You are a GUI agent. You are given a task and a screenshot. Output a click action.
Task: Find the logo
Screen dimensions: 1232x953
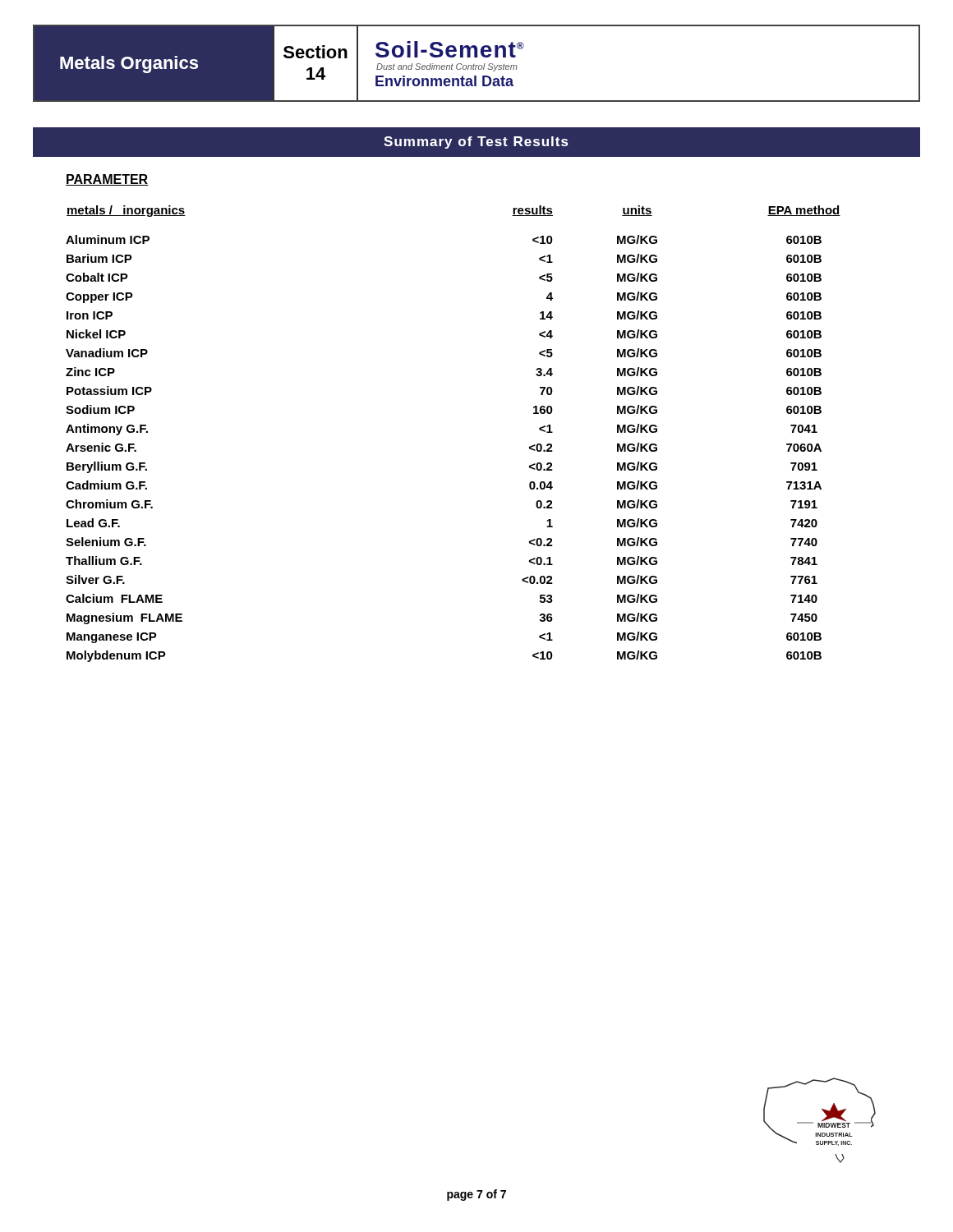(828, 1123)
